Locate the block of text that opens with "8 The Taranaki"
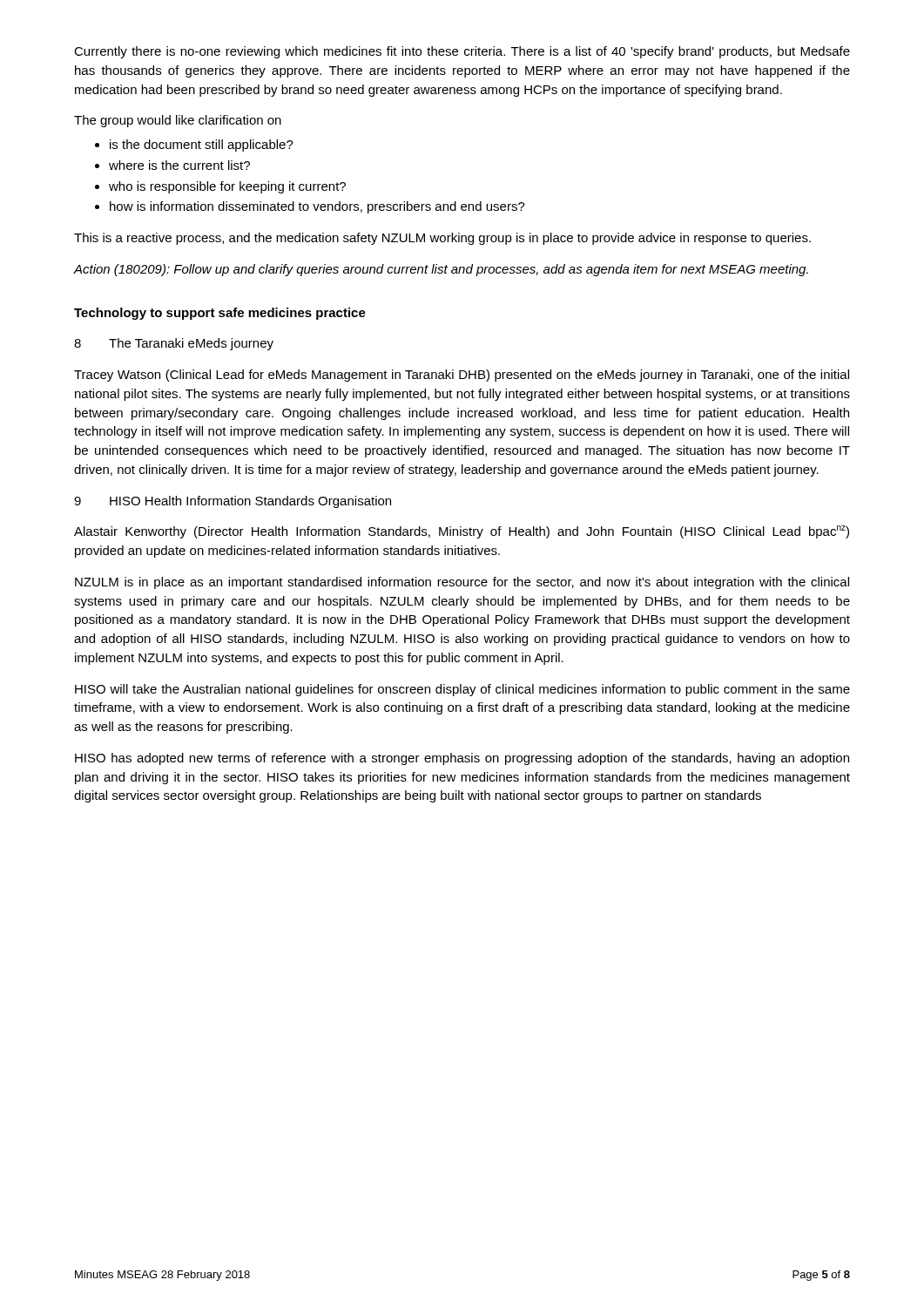 tap(174, 344)
